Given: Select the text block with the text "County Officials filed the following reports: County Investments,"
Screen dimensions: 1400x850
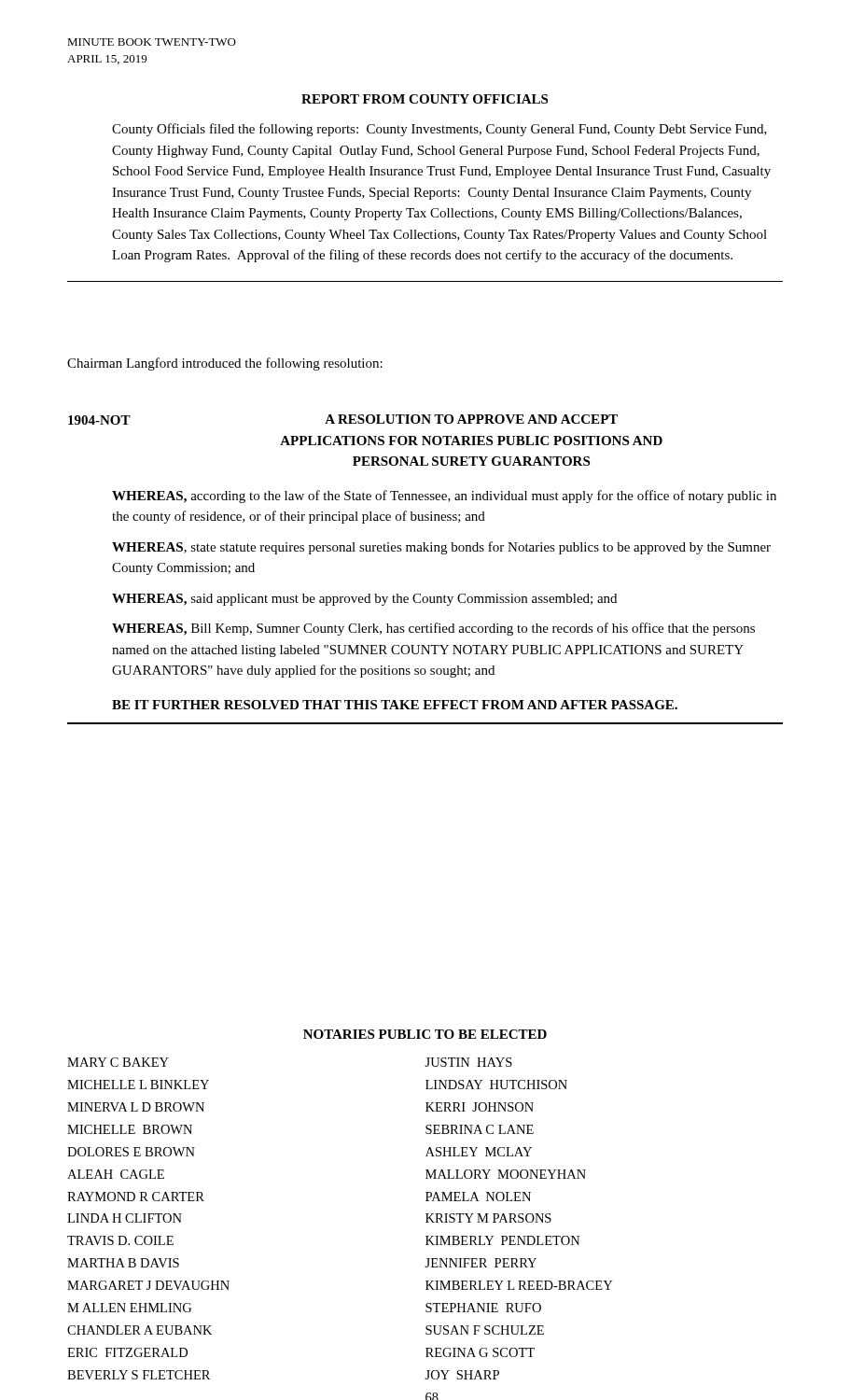Looking at the screenshot, I should [441, 192].
